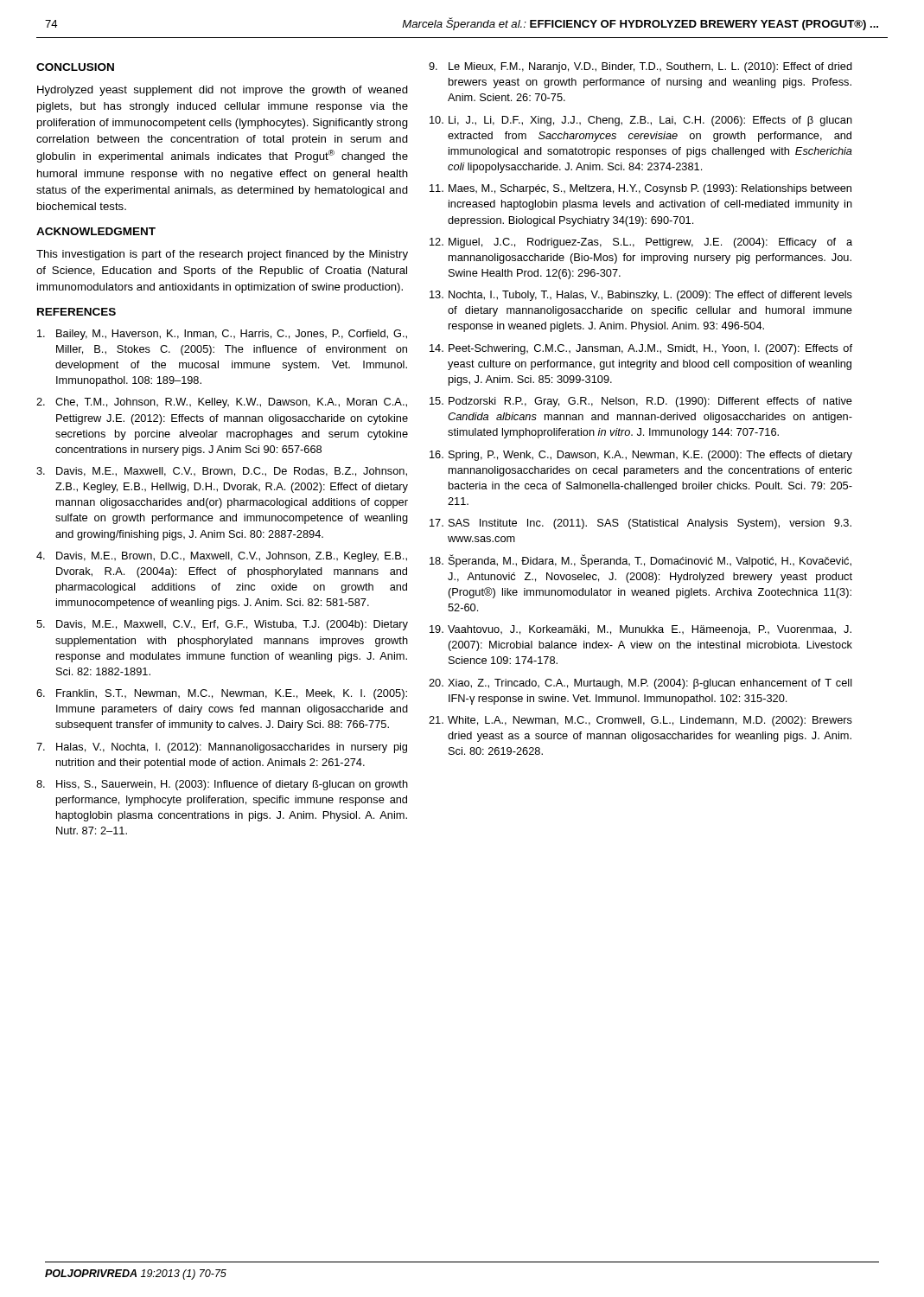Locate the block of text that opens with "7. Halas, V.,"
The width and height of the screenshot is (924, 1297).
click(x=222, y=755)
